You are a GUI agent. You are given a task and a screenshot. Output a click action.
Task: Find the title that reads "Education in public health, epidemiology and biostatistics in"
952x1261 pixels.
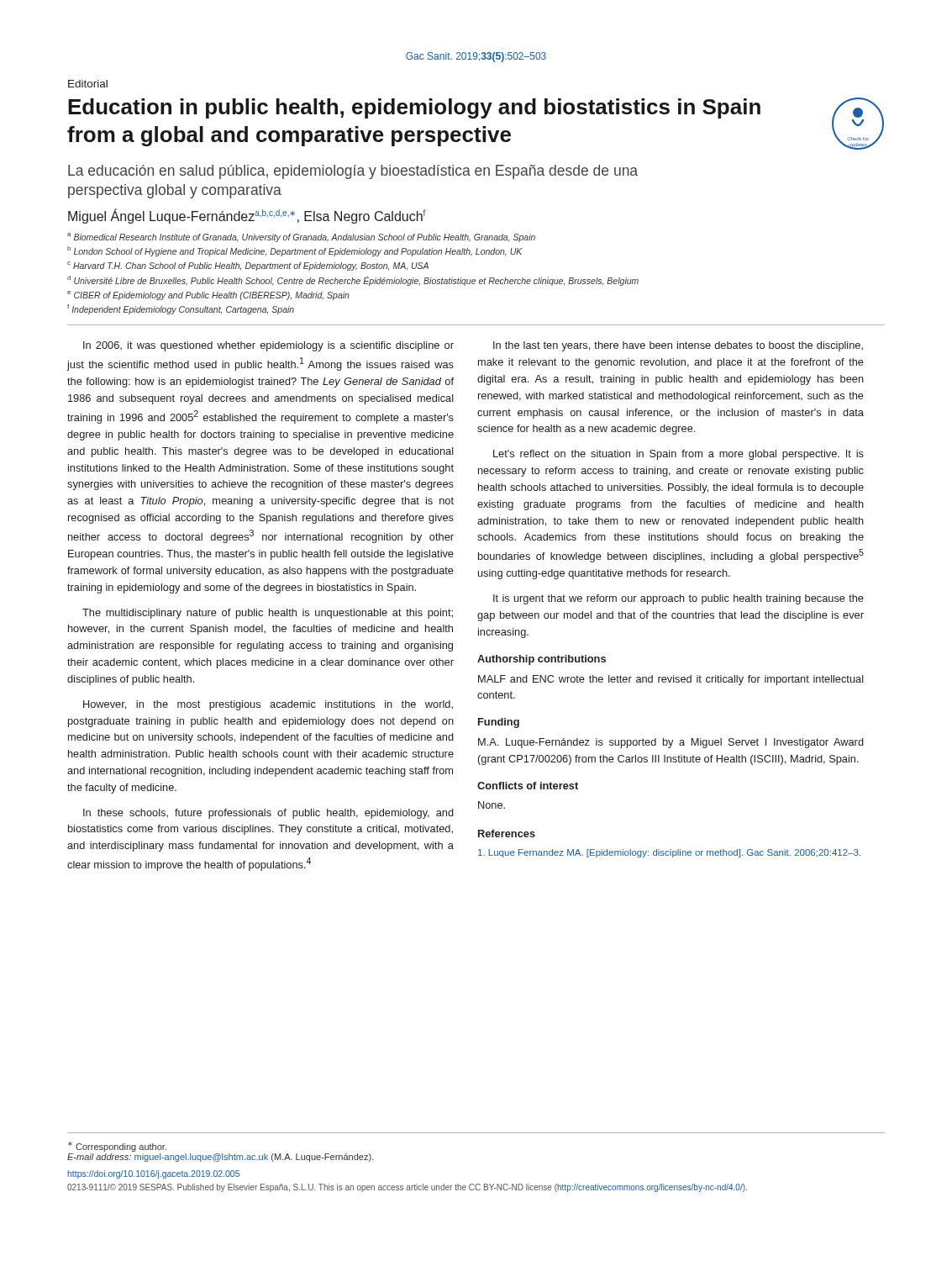click(414, 120)
